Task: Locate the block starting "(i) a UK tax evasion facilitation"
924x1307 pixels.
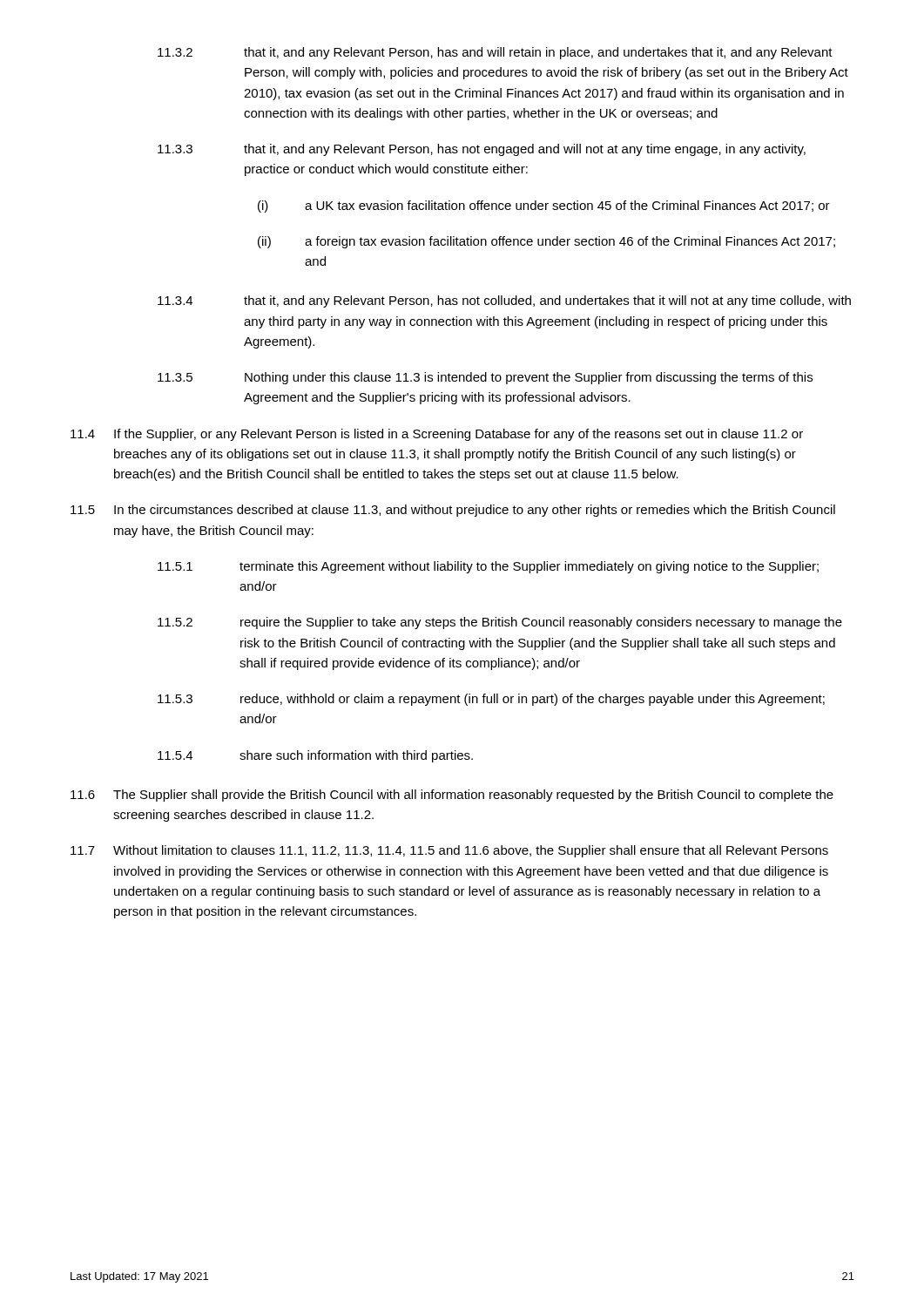Action: coord(556,205)
